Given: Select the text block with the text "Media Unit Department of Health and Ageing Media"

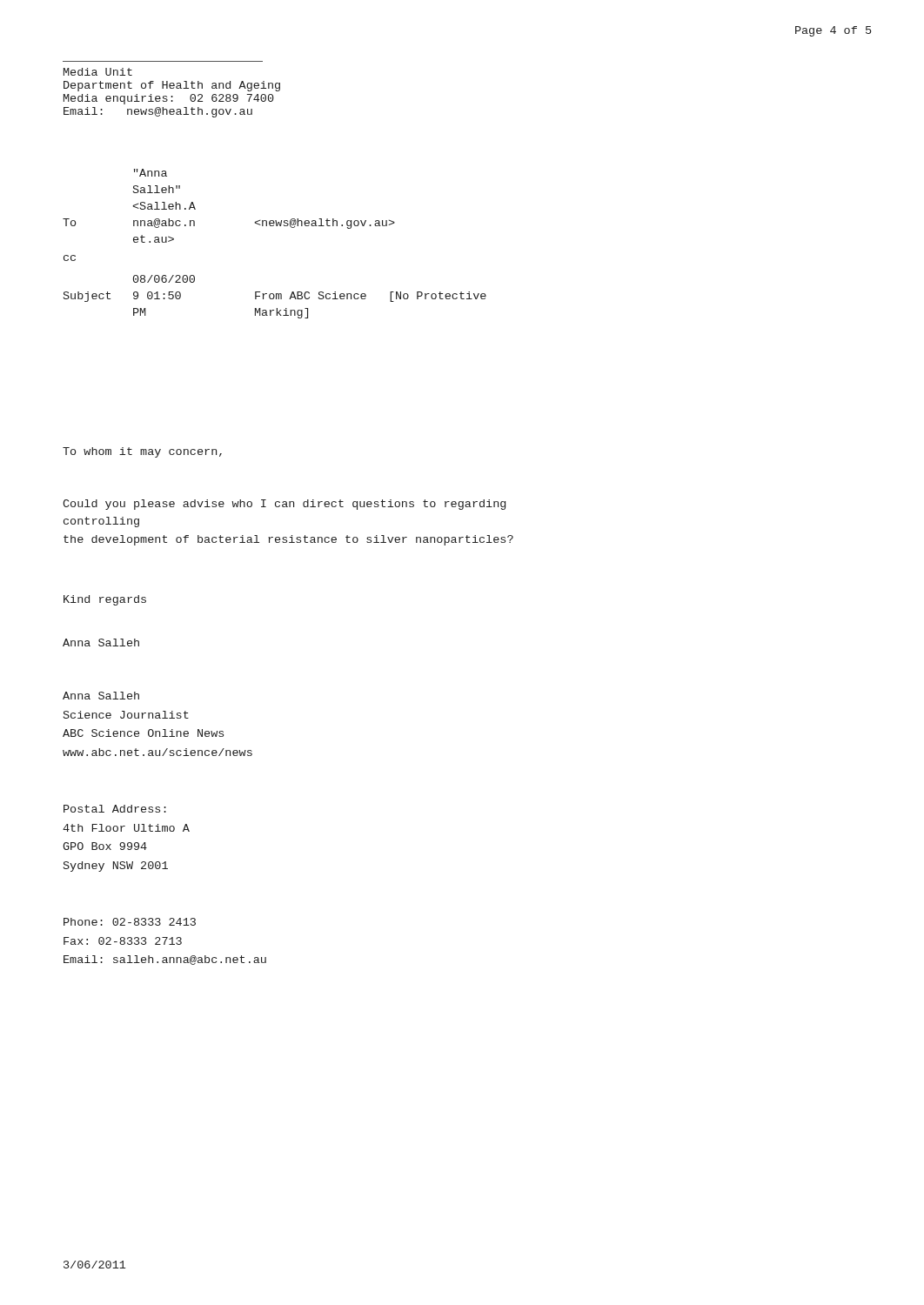Looking at the screenshot, I should pyautogui.click(x=172, y=90).
